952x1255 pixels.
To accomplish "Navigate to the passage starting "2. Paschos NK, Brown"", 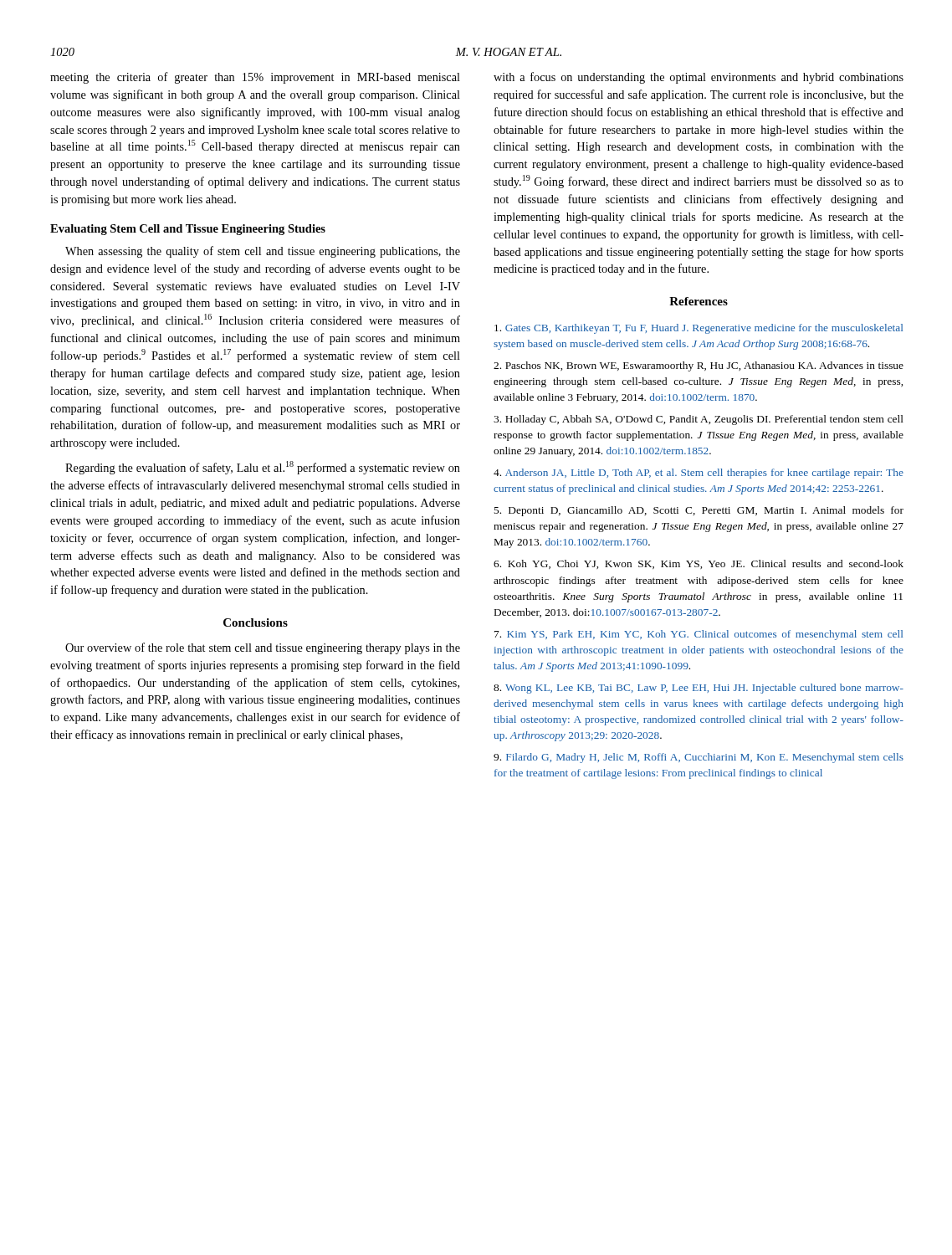I will click(x=699, y=381).
